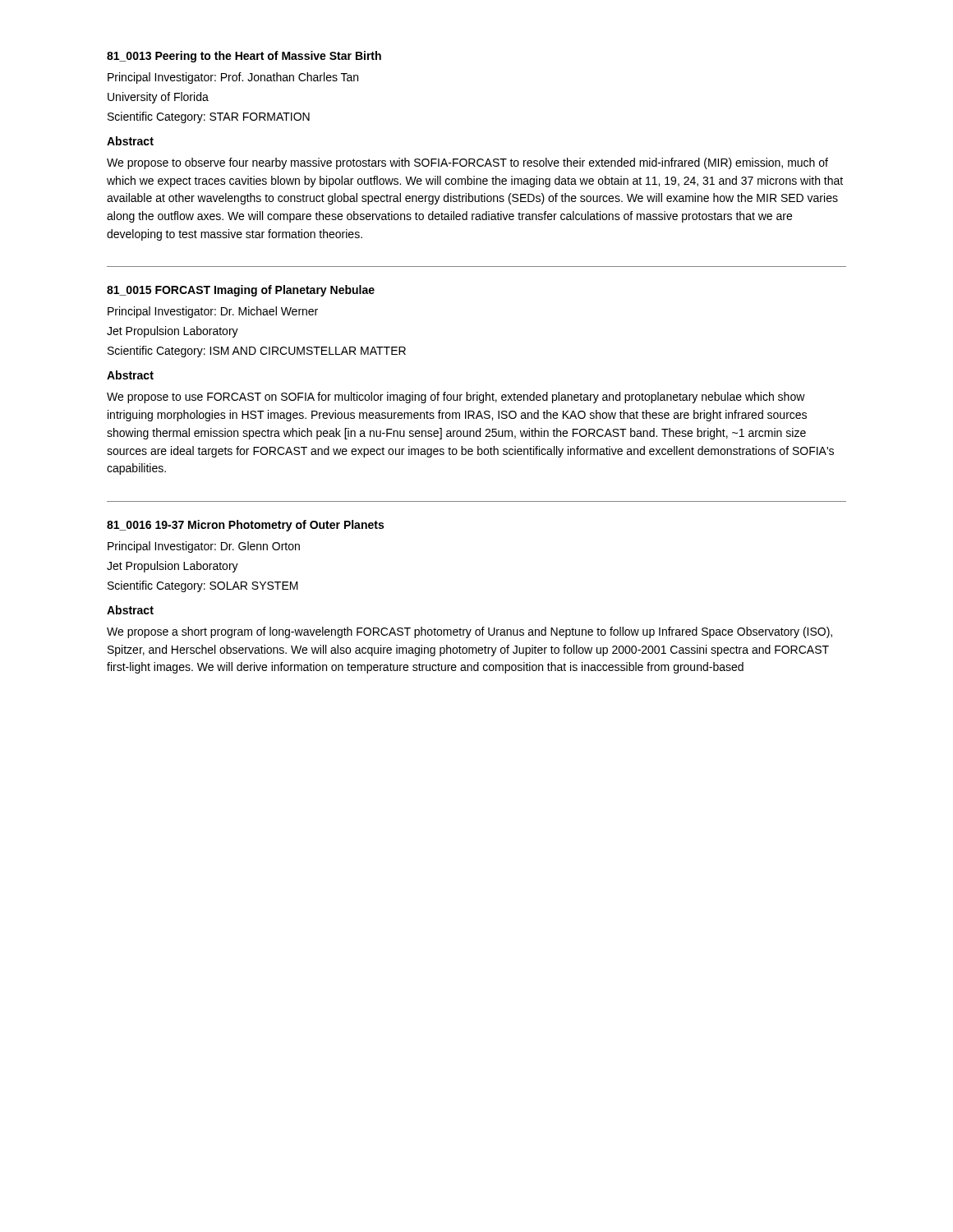The image size is (953, 1232).
Task: Find the text block that says "We propose to use FORCAST on"
Action: click(x=471, y=433)
